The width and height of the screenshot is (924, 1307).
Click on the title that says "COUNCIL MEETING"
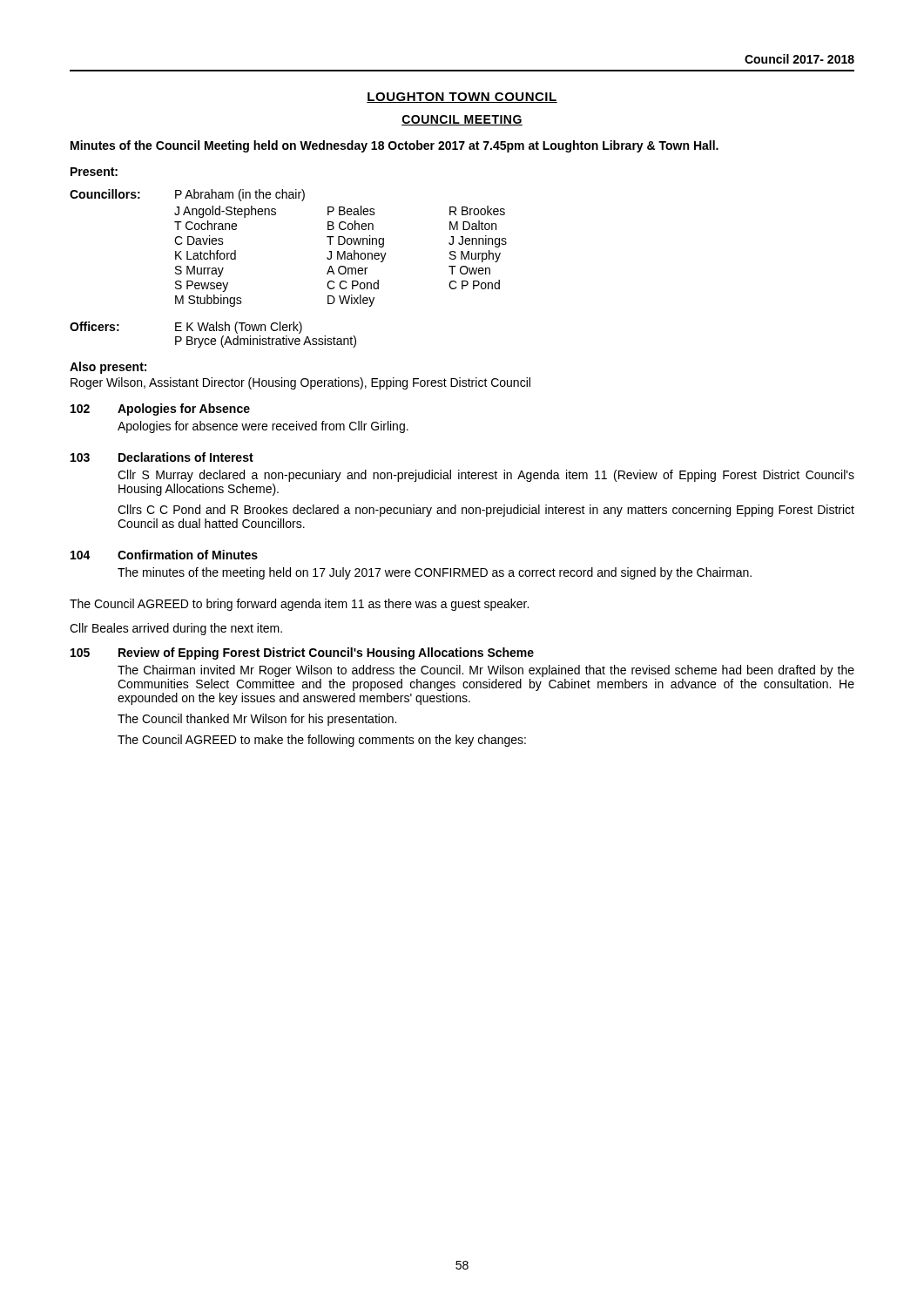pyautogui.click(x=462, y=119)
